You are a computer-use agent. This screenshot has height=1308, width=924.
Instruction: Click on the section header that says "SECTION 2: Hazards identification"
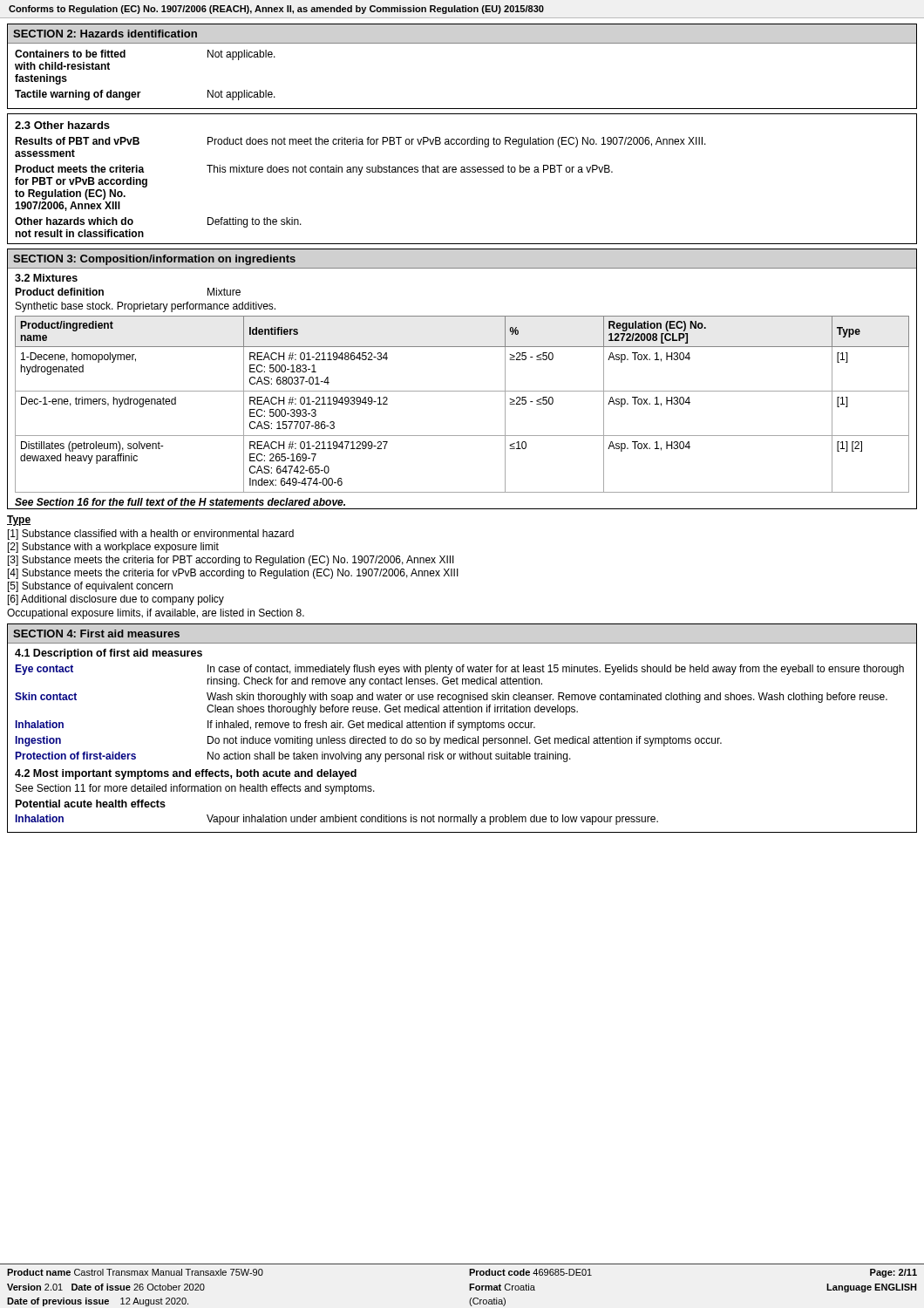click(105, 34)
